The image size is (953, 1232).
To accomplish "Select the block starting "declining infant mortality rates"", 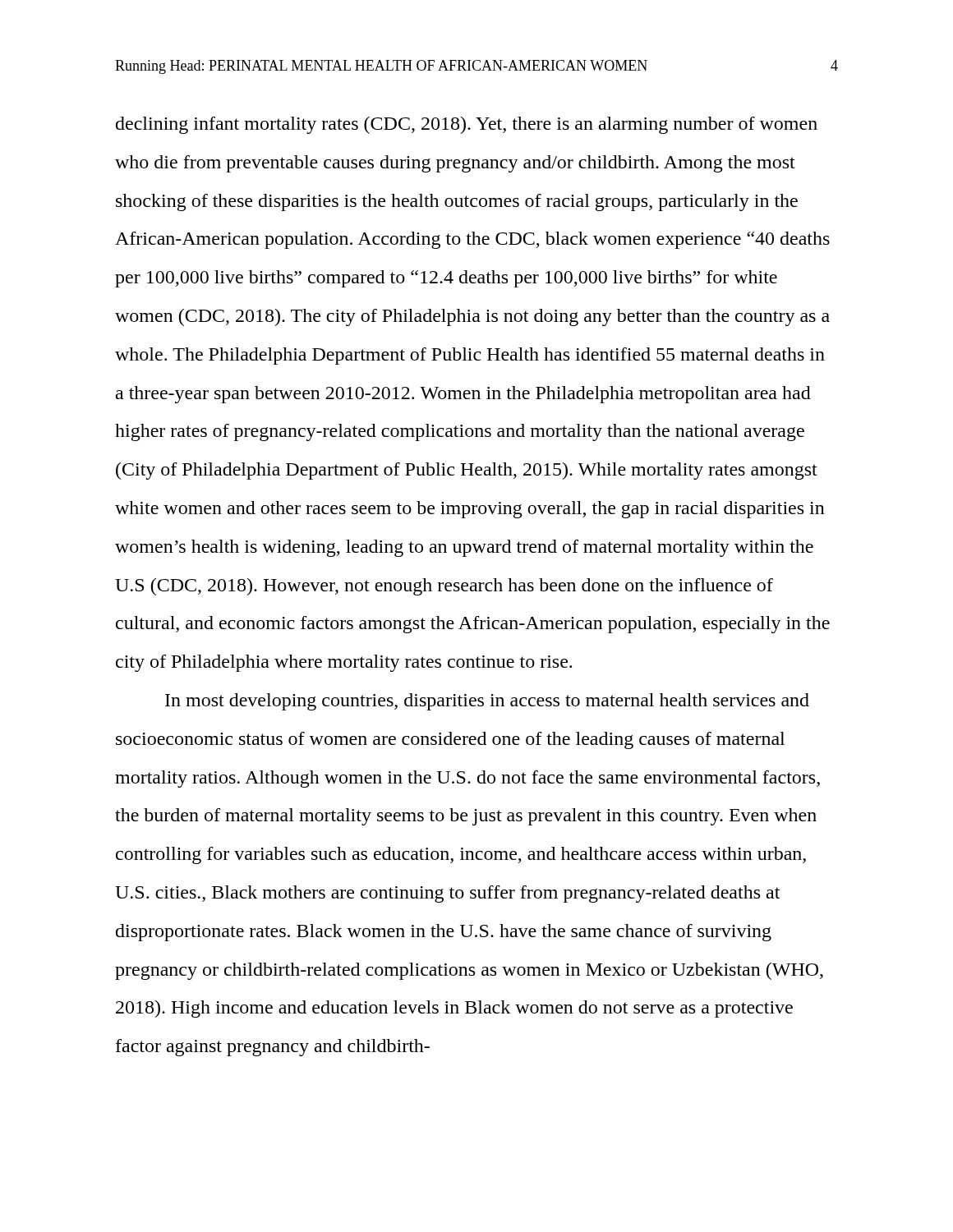I will click(x=473, y=392).
